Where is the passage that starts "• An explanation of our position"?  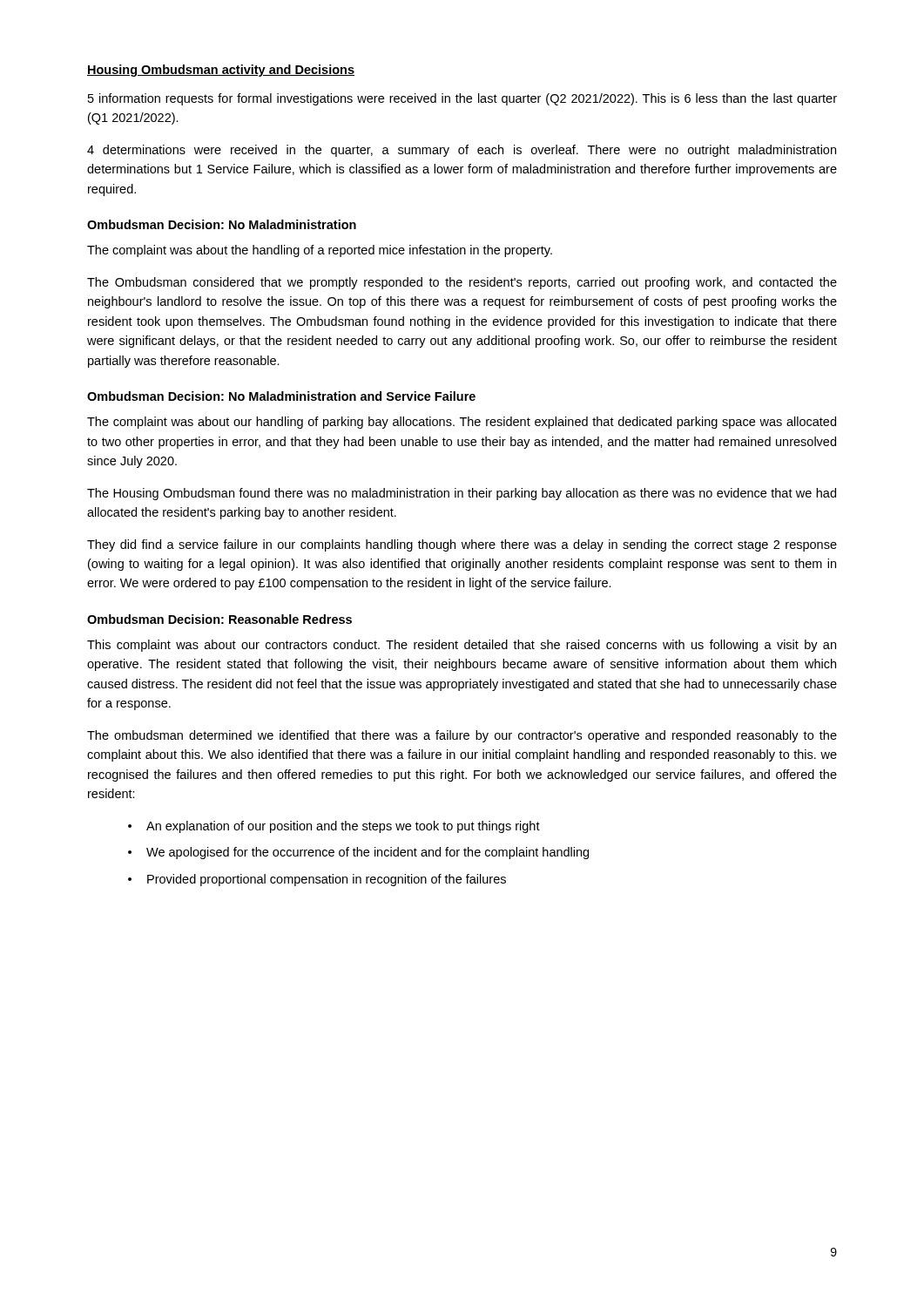331,826
